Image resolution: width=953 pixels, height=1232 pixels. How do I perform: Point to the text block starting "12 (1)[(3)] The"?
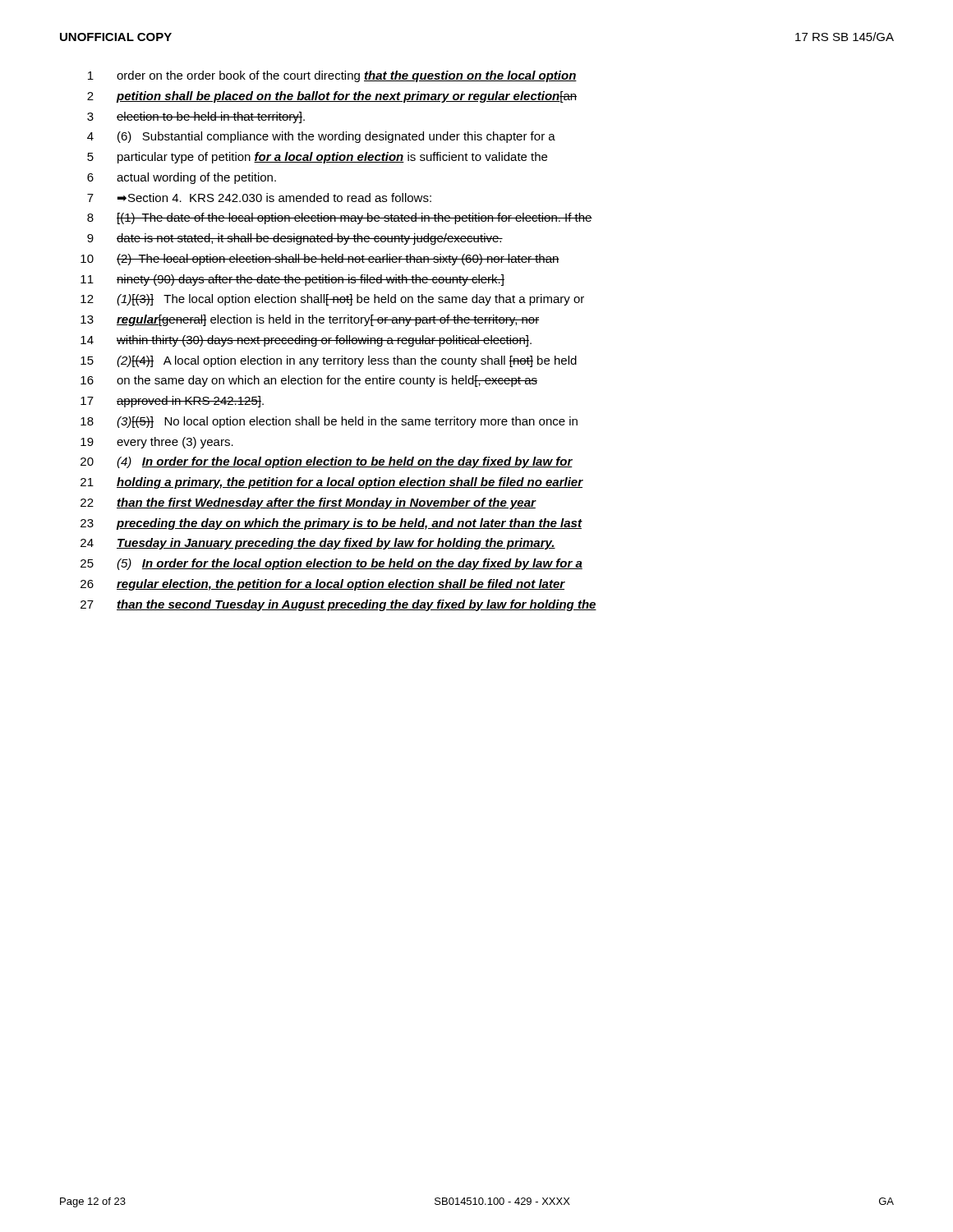(476, 299)
